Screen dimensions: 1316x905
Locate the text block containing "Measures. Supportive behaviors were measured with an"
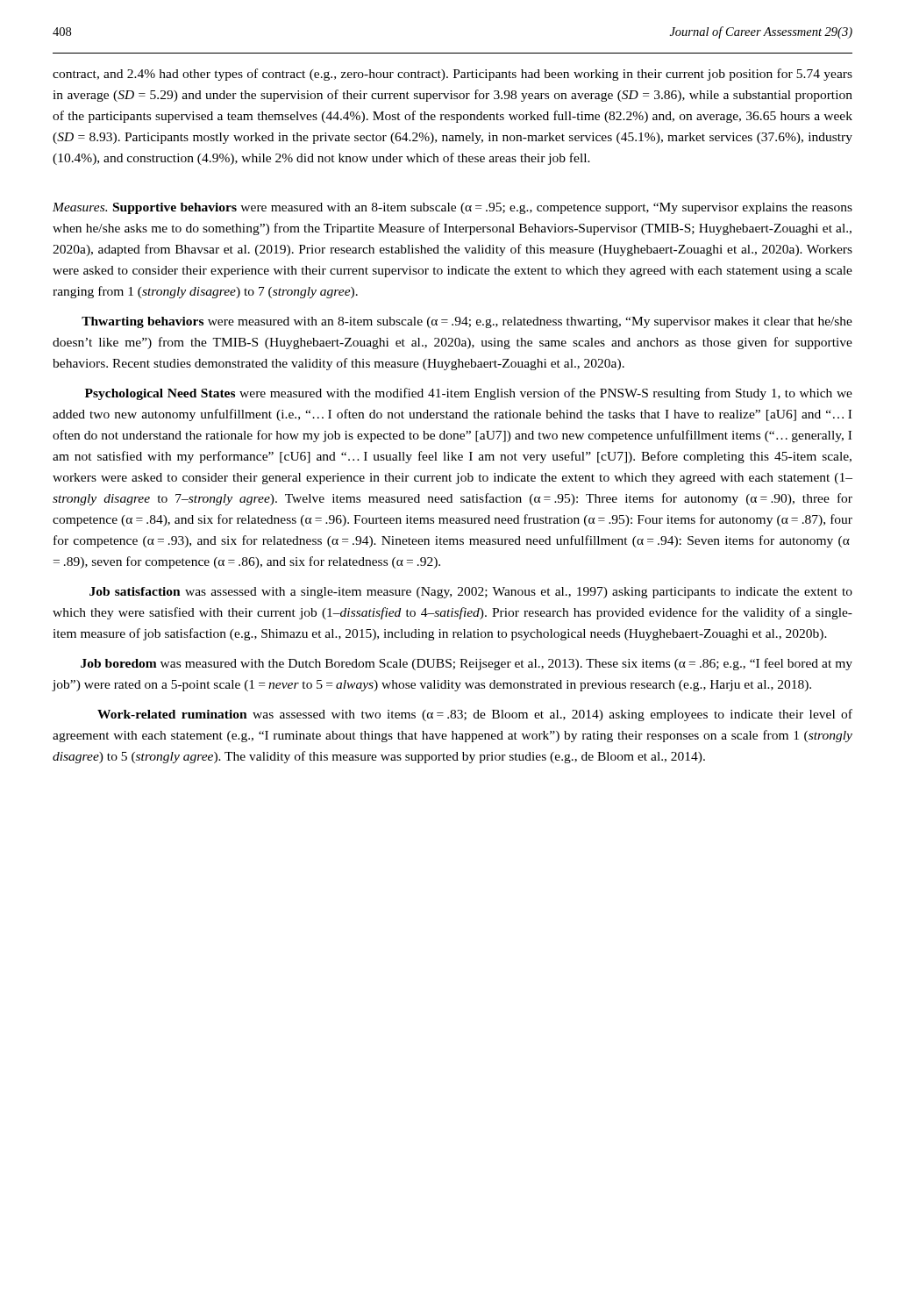pos(452,249)
